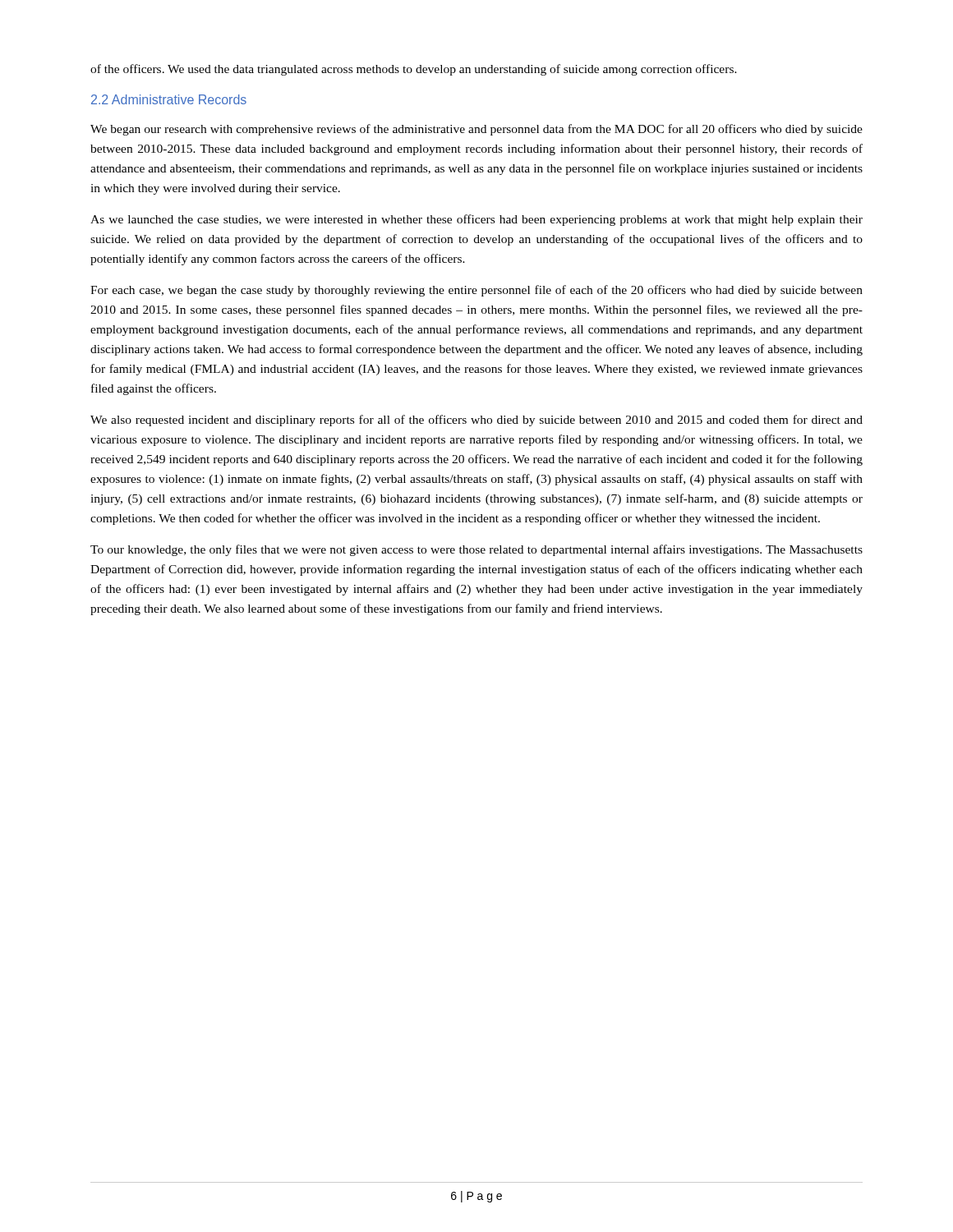This screenshot has width=953, height=1232.
Task: Locate the block of text that opens with "As we launched the"
Action: click(x=476, y=239)
